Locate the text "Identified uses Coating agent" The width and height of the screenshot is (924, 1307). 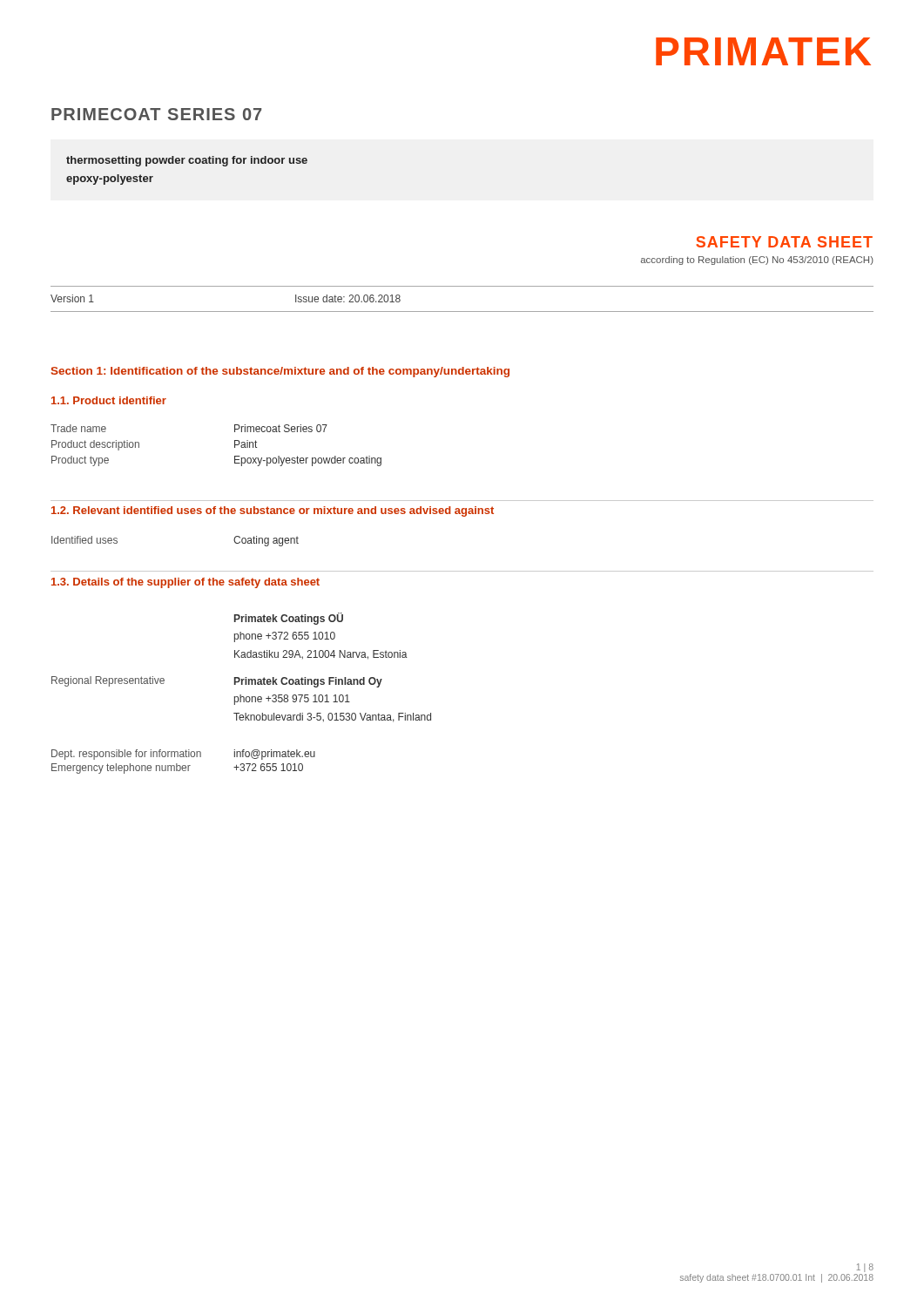tap(87, 541)
